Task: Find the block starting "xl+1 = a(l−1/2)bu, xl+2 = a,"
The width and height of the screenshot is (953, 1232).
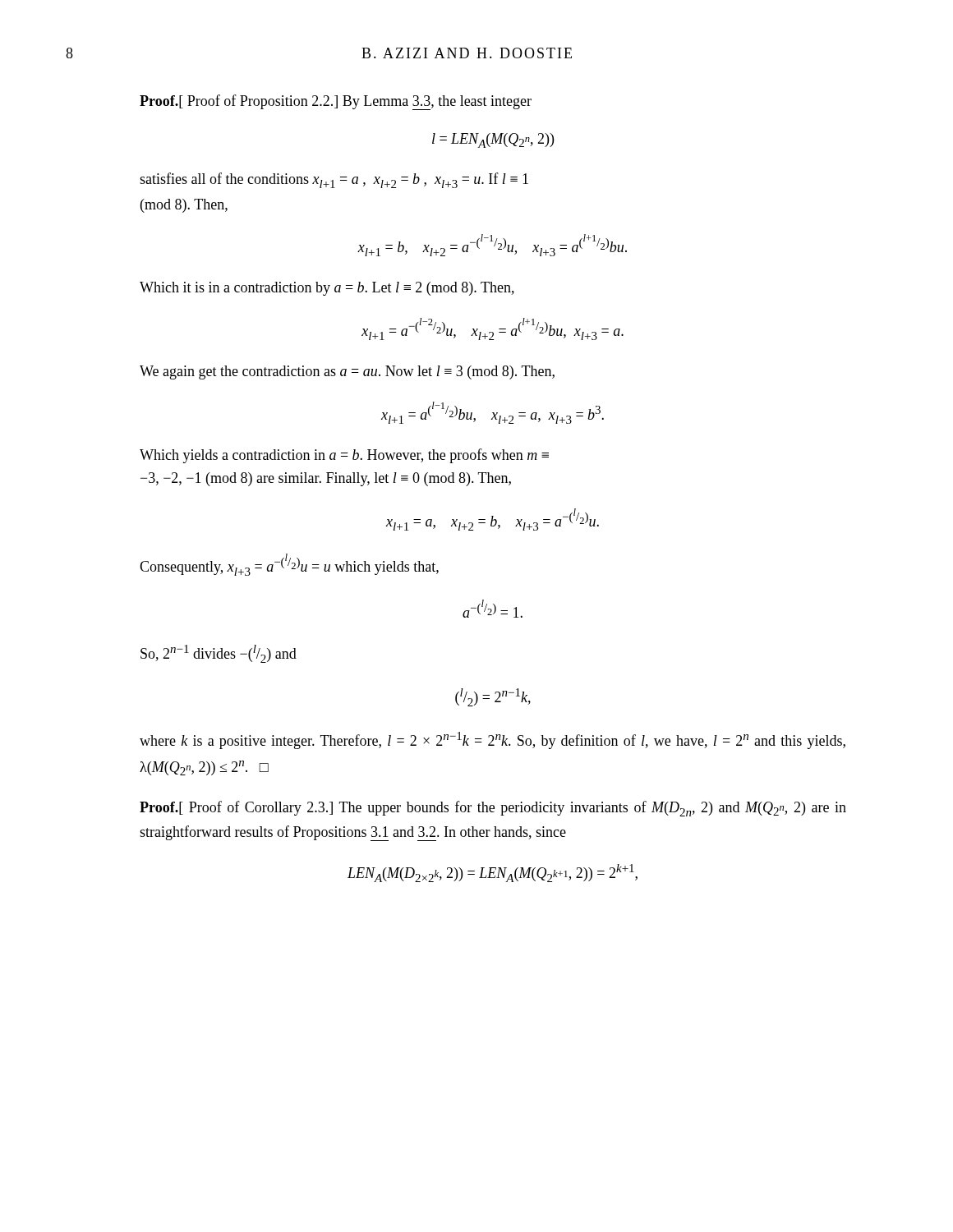Action: (x=493, y=413)
